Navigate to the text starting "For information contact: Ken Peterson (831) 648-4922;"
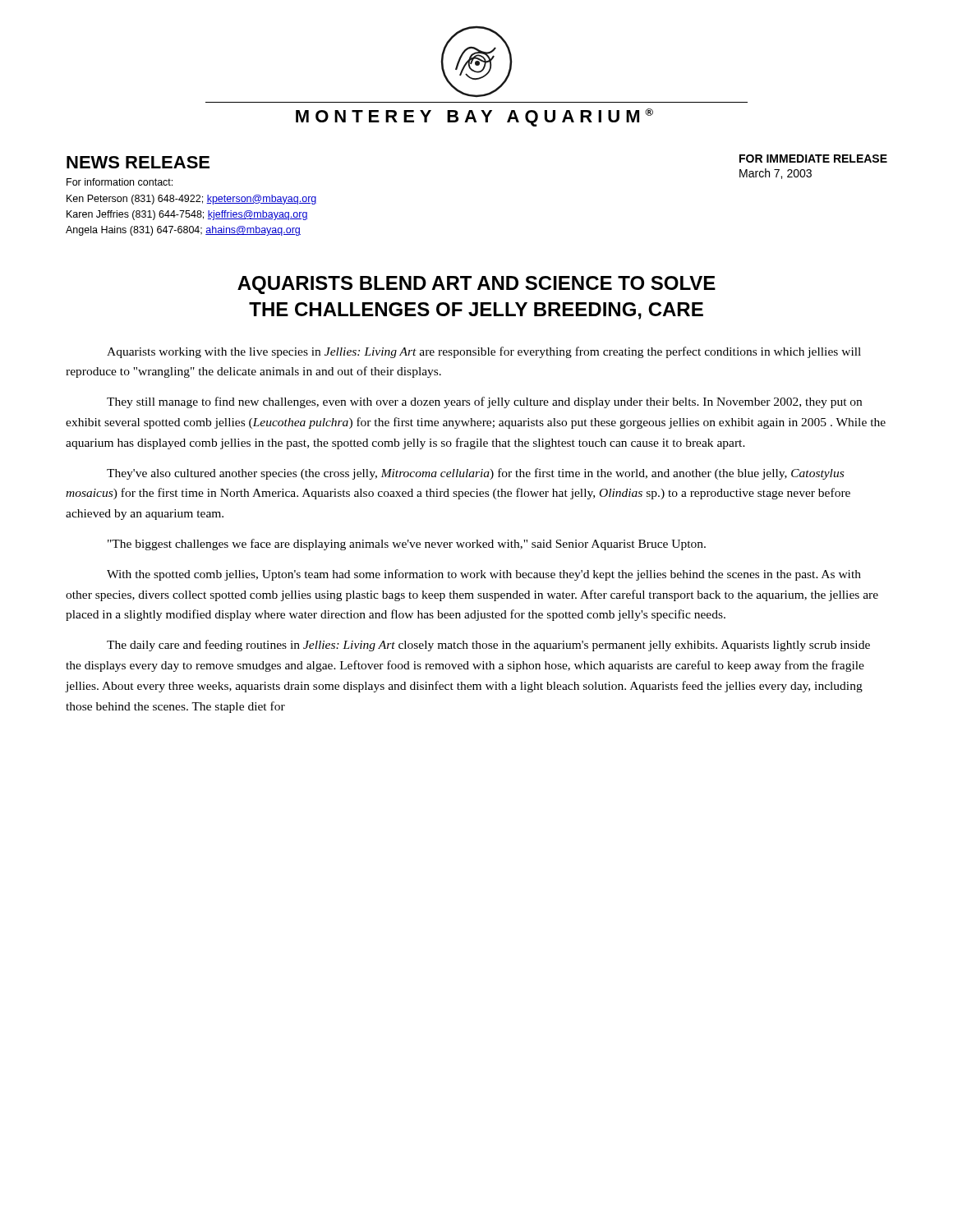Screen dimensions: 1232x953 191,206
